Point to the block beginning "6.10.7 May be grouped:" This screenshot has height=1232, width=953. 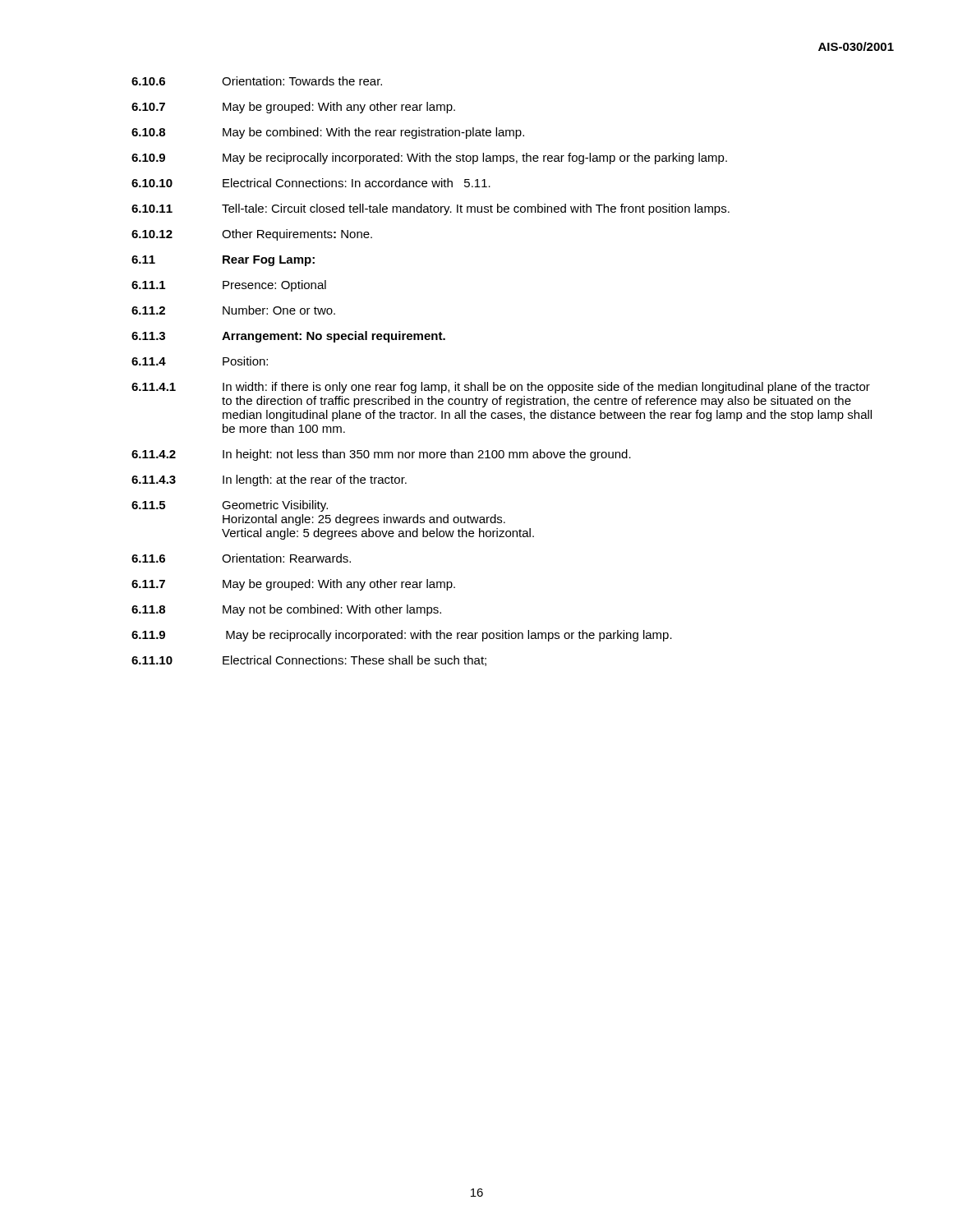293,108
